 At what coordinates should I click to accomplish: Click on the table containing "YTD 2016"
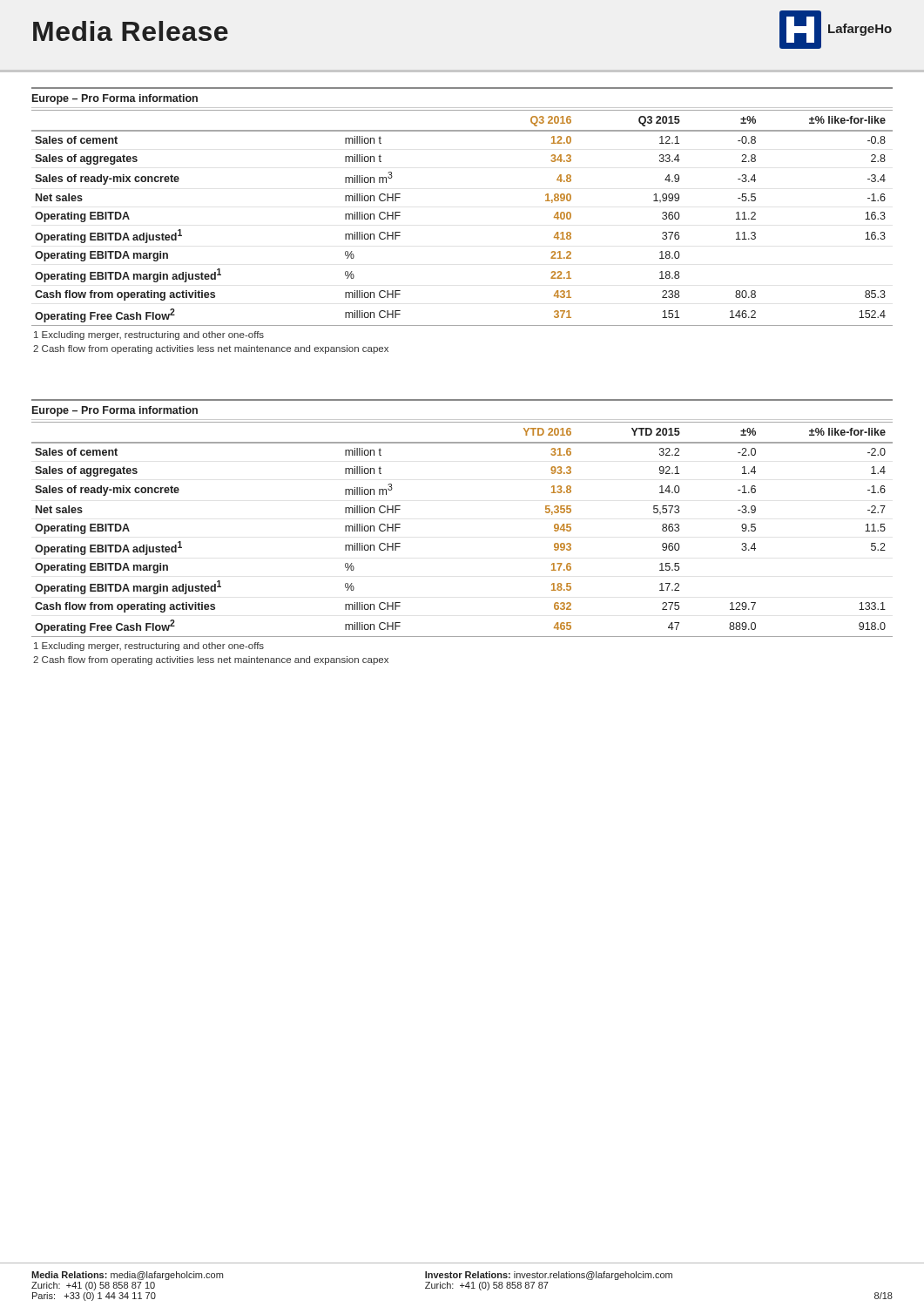(x=462, y=529)
